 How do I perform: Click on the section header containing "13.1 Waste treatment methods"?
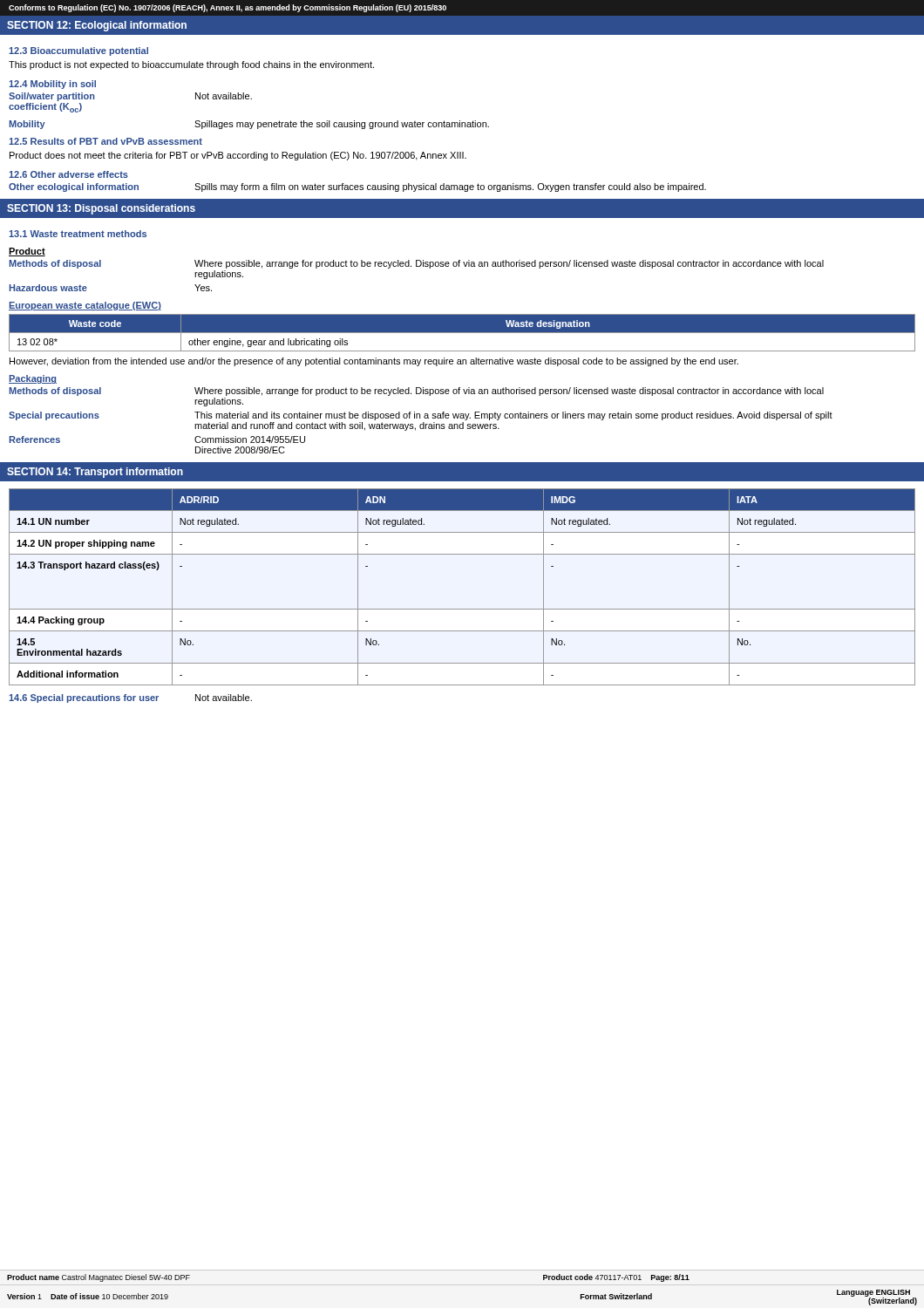pyautogui.click(x=78, y=234)
